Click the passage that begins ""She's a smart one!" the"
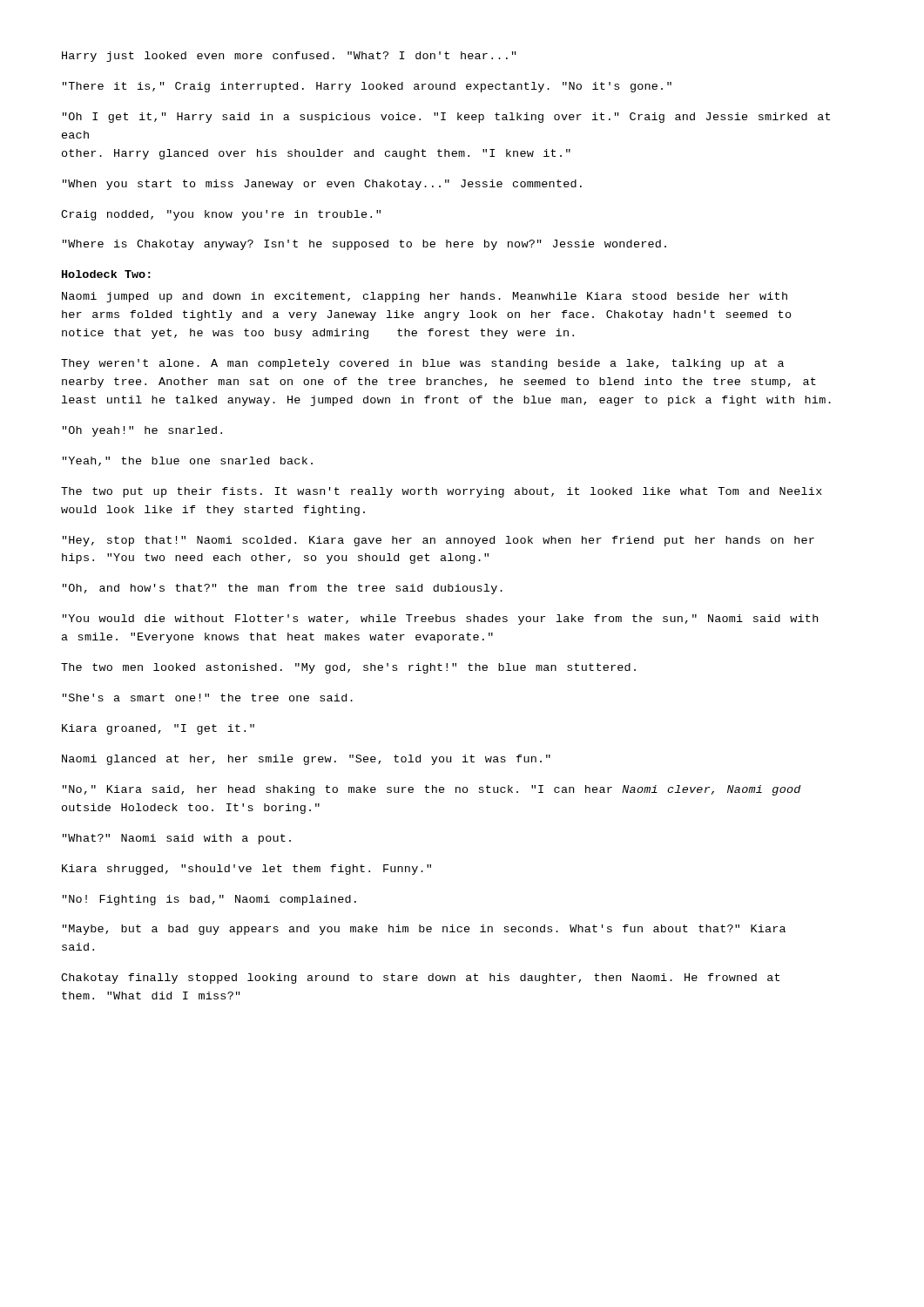Viewport: 924px width, 1307px height. [x=208, y=698]
